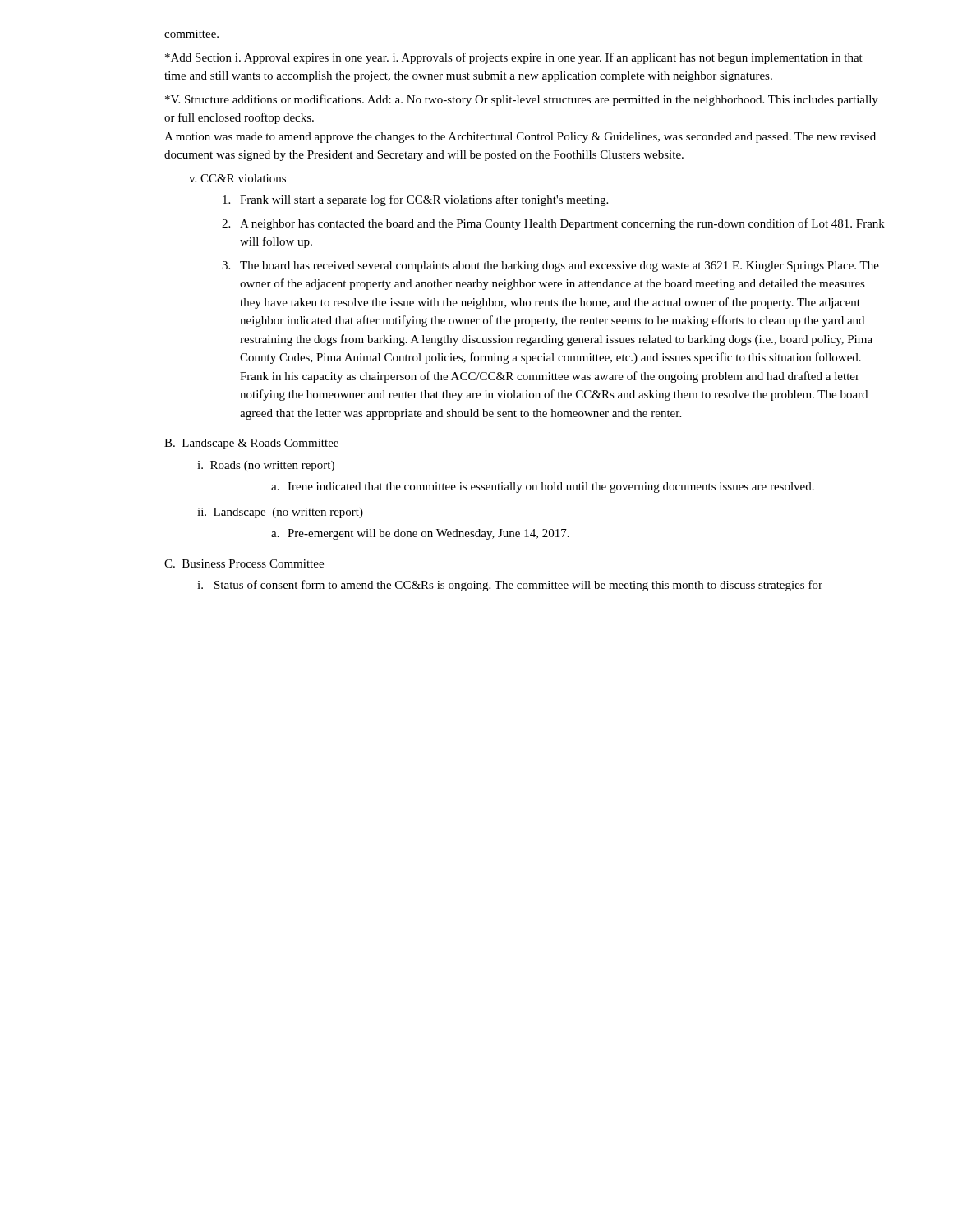Click where it says "v. CC&R violations"
This screenshot has height=1232, width=953.
click(x=238, y=178)
